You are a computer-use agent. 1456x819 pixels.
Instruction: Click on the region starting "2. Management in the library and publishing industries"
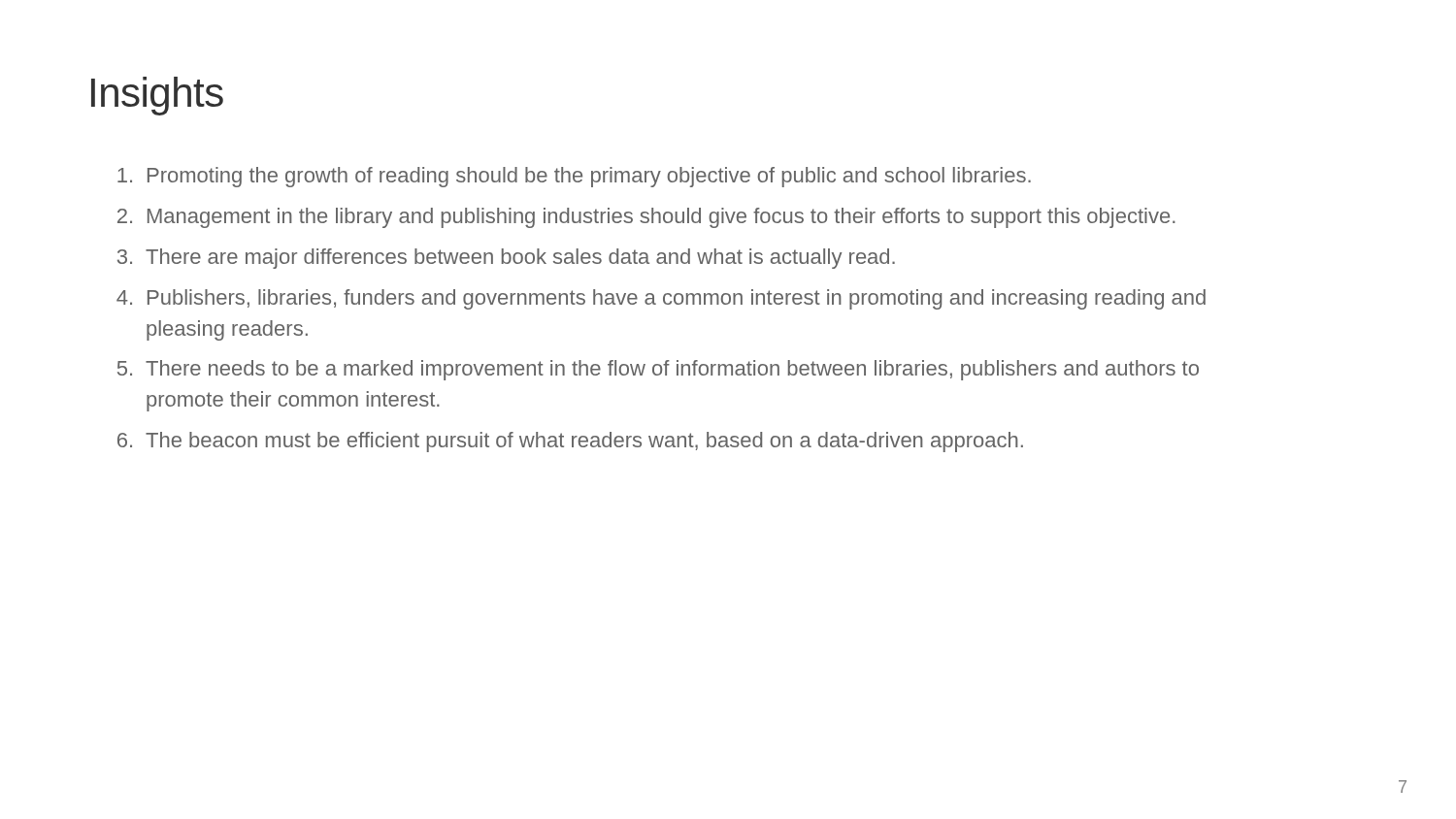click(x=675, y=216)
